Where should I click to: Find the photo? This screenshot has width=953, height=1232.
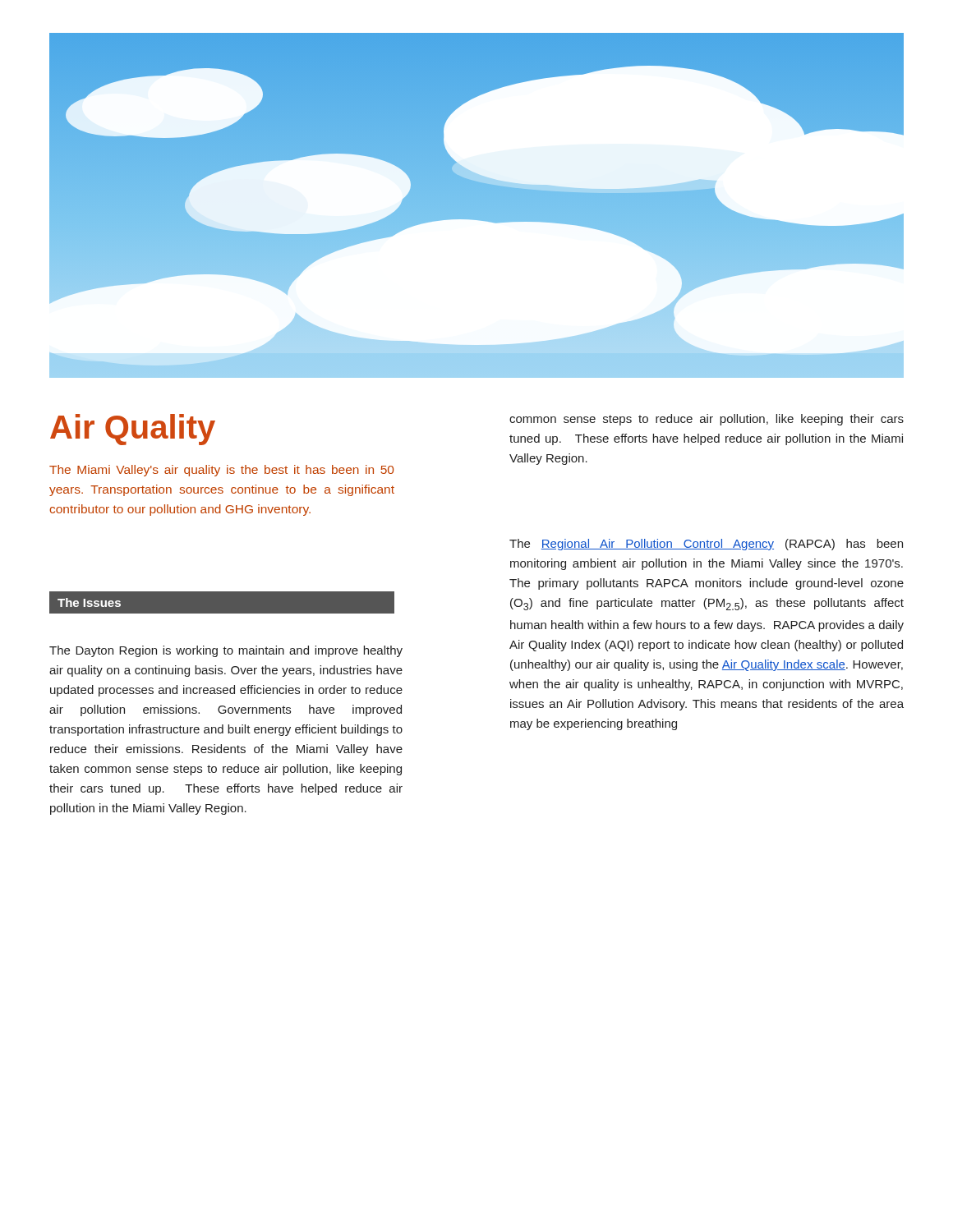click(x=476, y=205)
